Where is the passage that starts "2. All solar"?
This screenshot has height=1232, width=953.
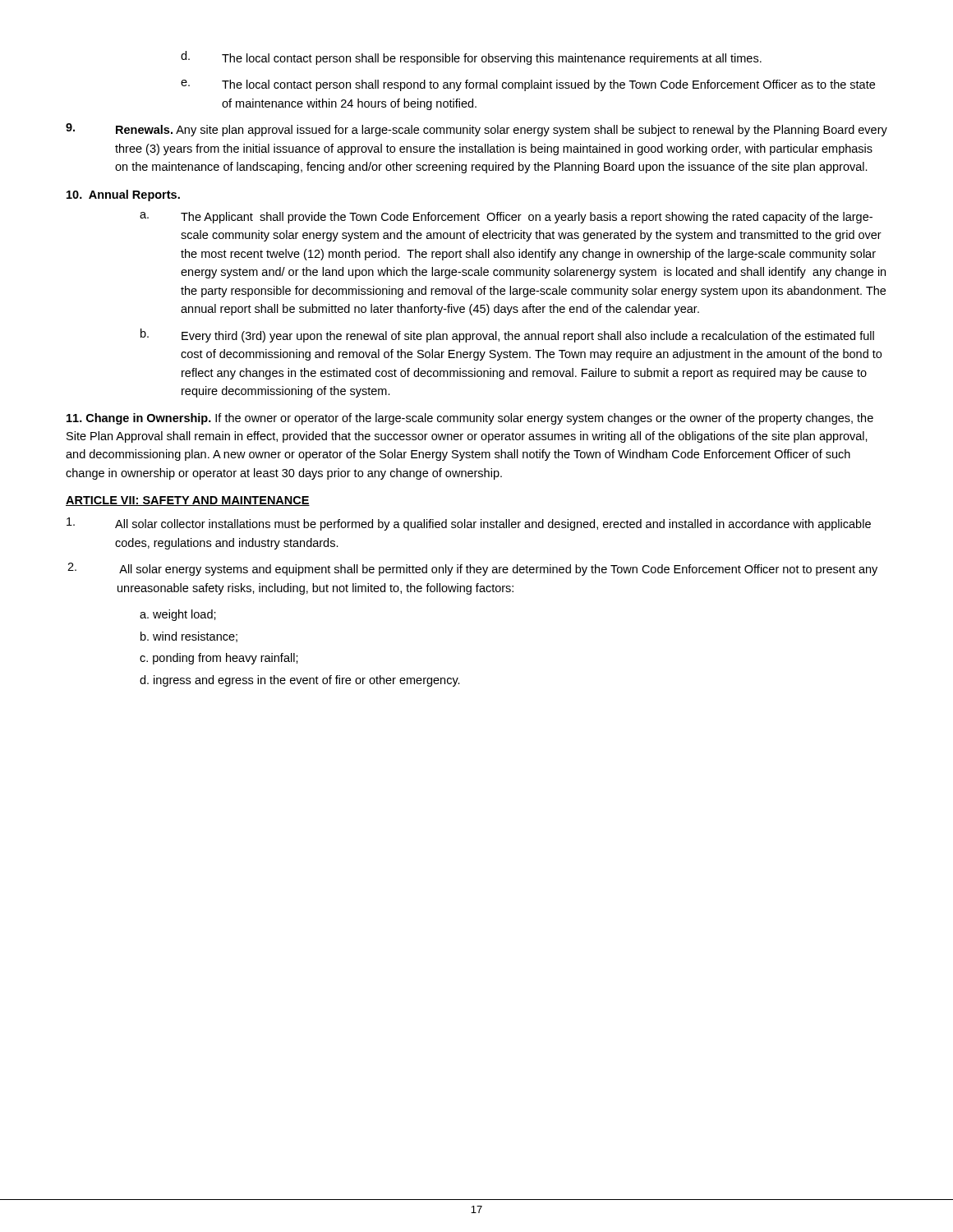click(x=476, y=579)
